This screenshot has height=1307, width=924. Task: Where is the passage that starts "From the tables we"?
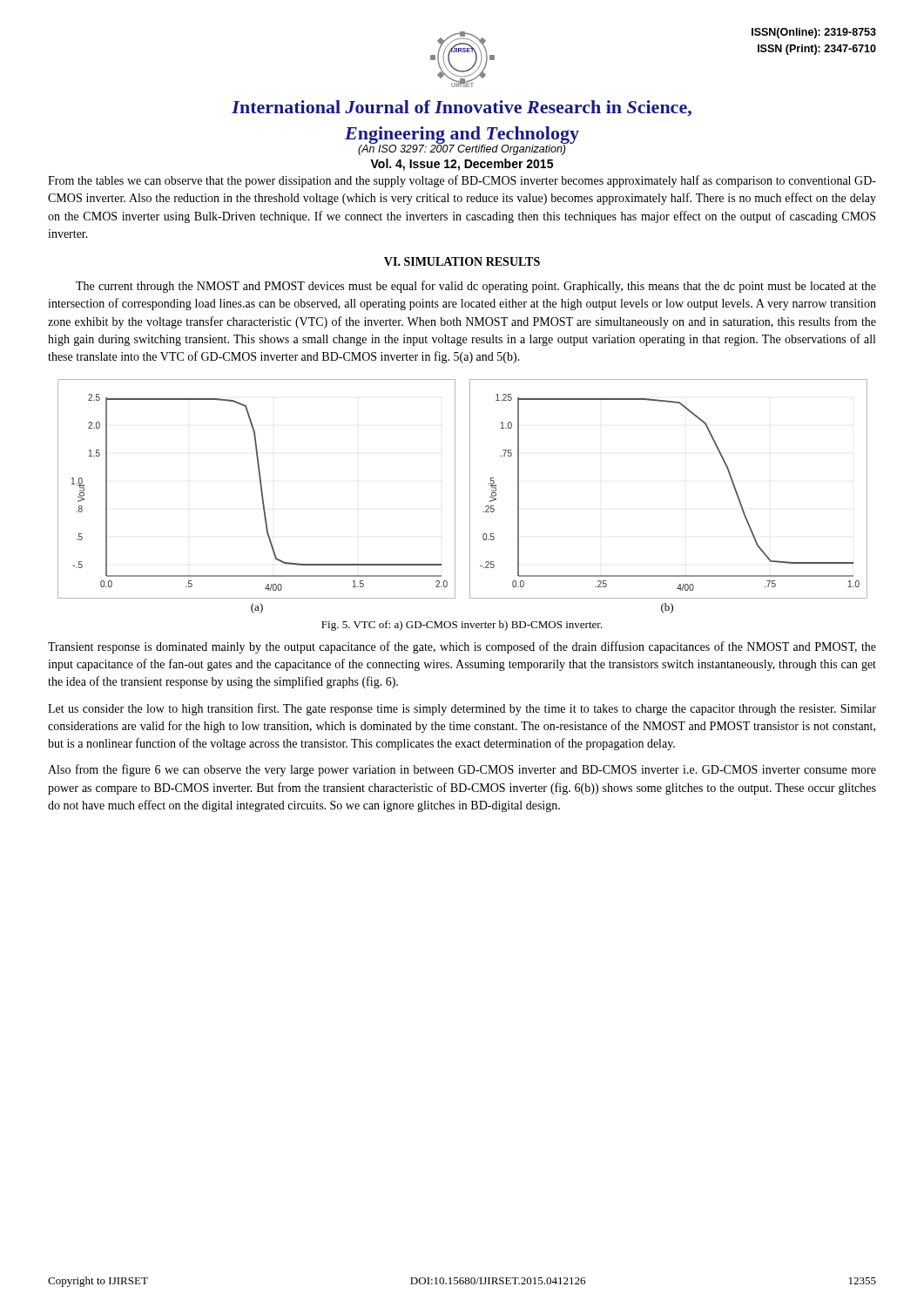click(462, 207)
